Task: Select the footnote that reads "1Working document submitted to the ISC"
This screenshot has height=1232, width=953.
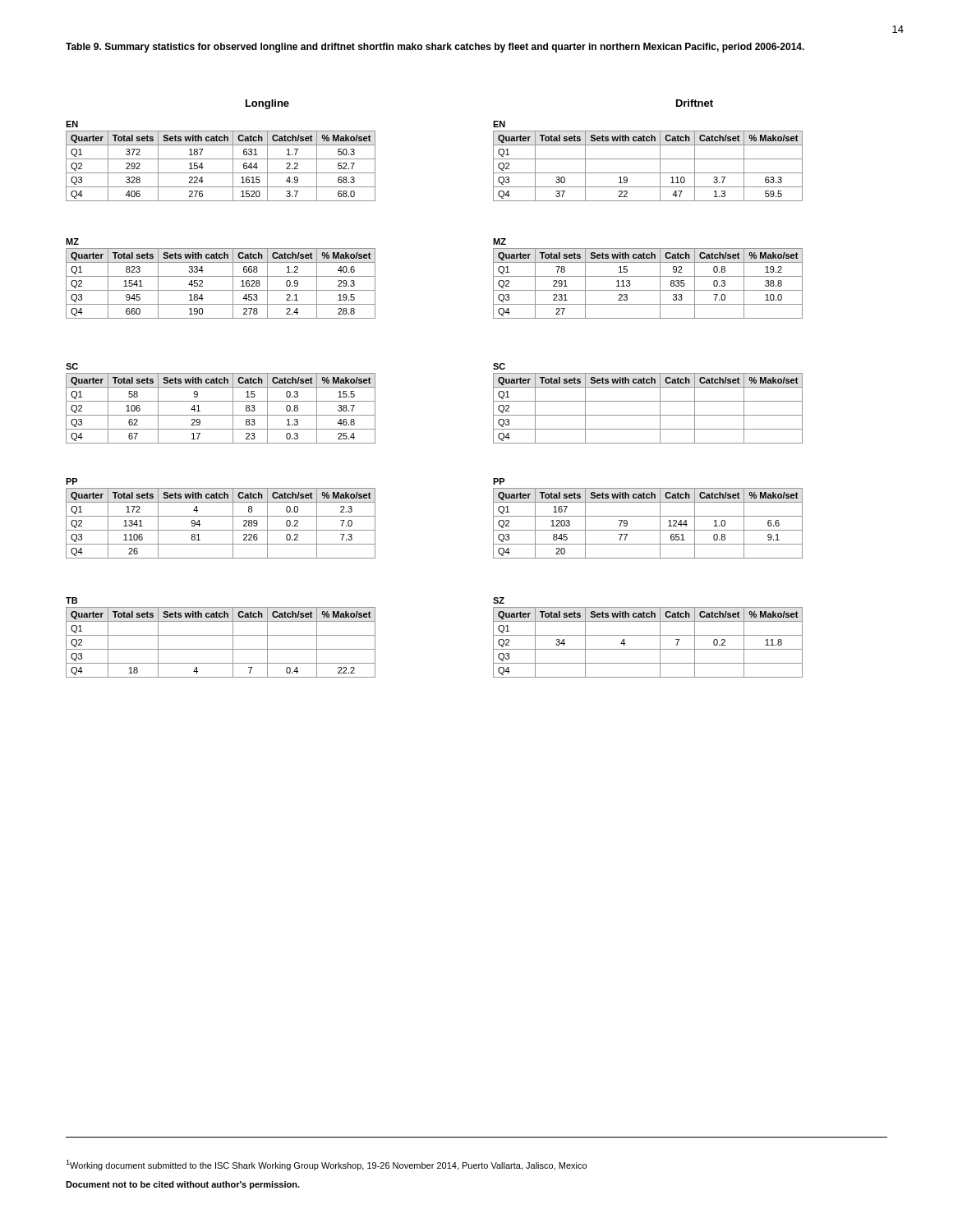Action: pyautogui.click(x=326, y=1164)
